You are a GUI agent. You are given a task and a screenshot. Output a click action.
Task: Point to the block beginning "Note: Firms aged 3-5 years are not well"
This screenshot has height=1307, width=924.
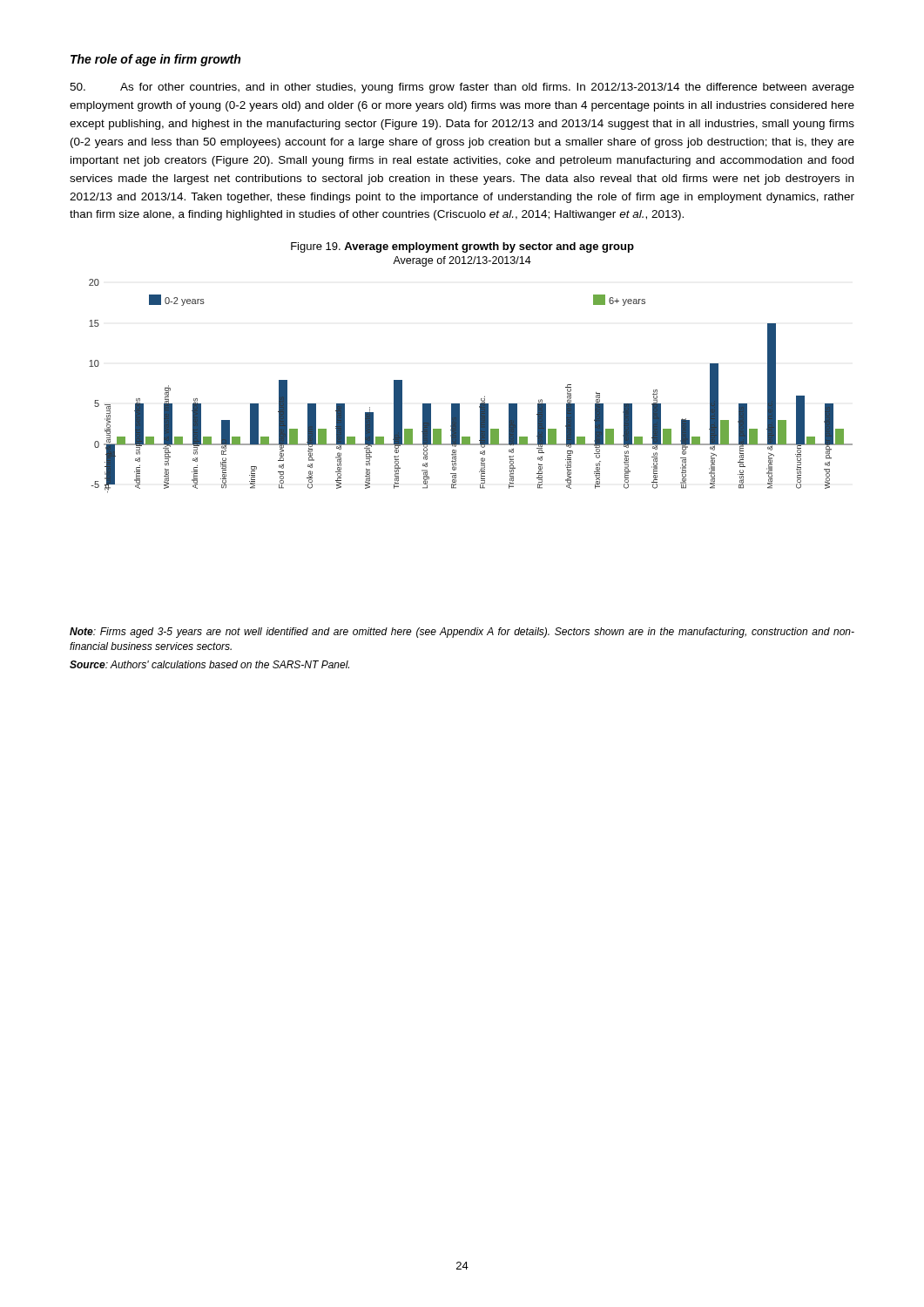click(462, 639)
